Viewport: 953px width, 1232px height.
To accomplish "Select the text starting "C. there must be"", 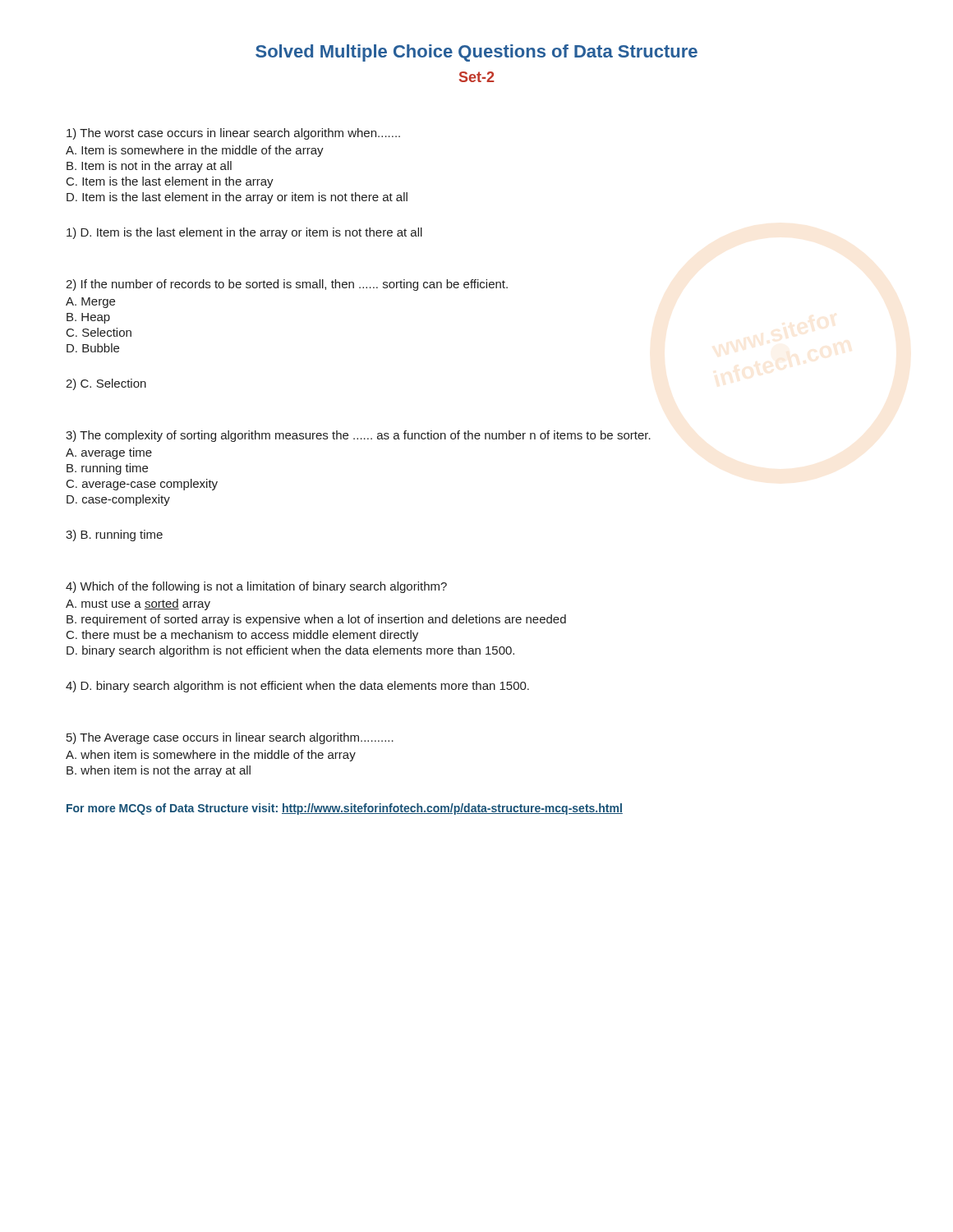I will [x=242, y=634].
